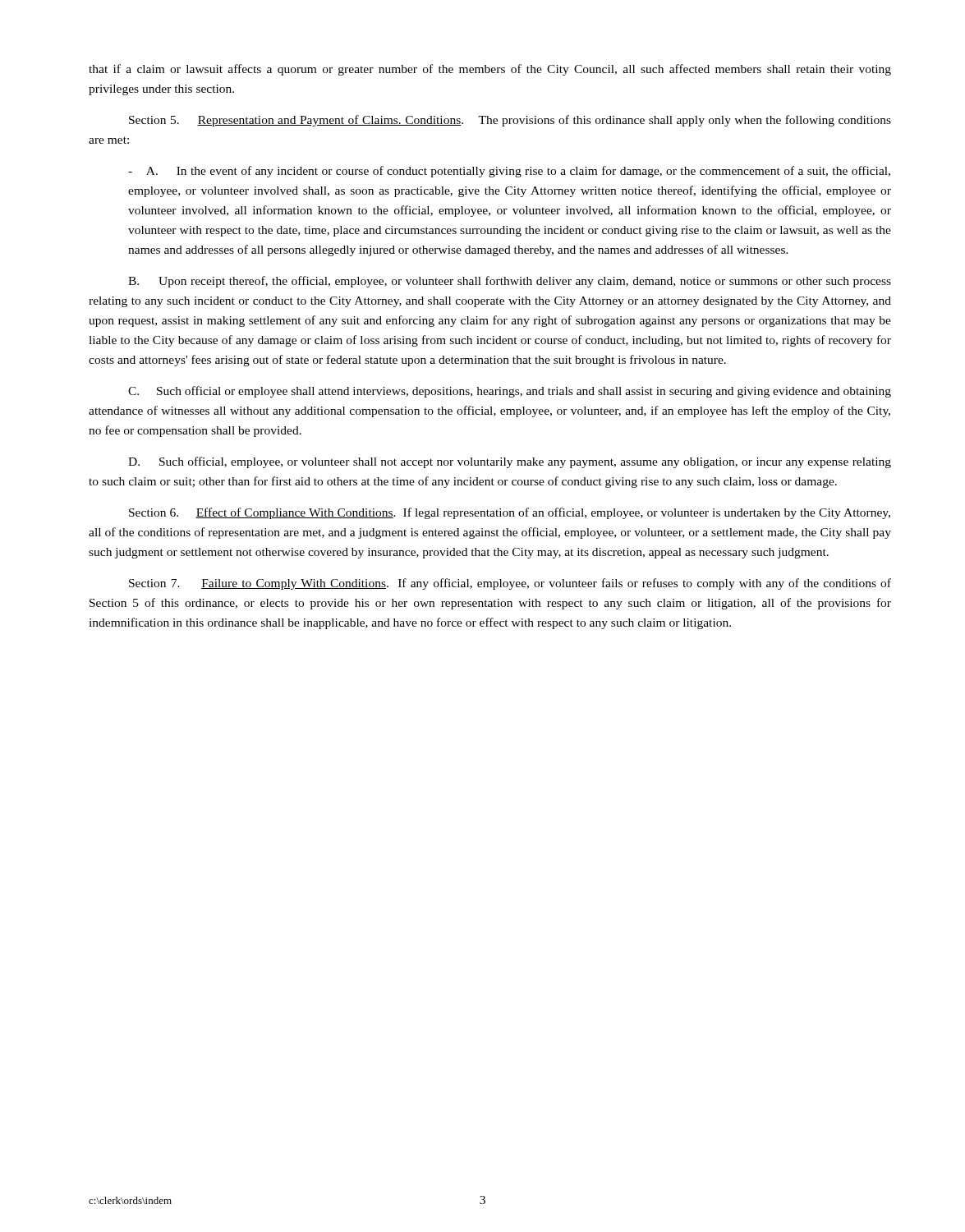Locate the text block with the text "D. Such official, employee, or volunteer"
The height and width of the screenshot is (1232, 965).
click(x=490, y=472)
